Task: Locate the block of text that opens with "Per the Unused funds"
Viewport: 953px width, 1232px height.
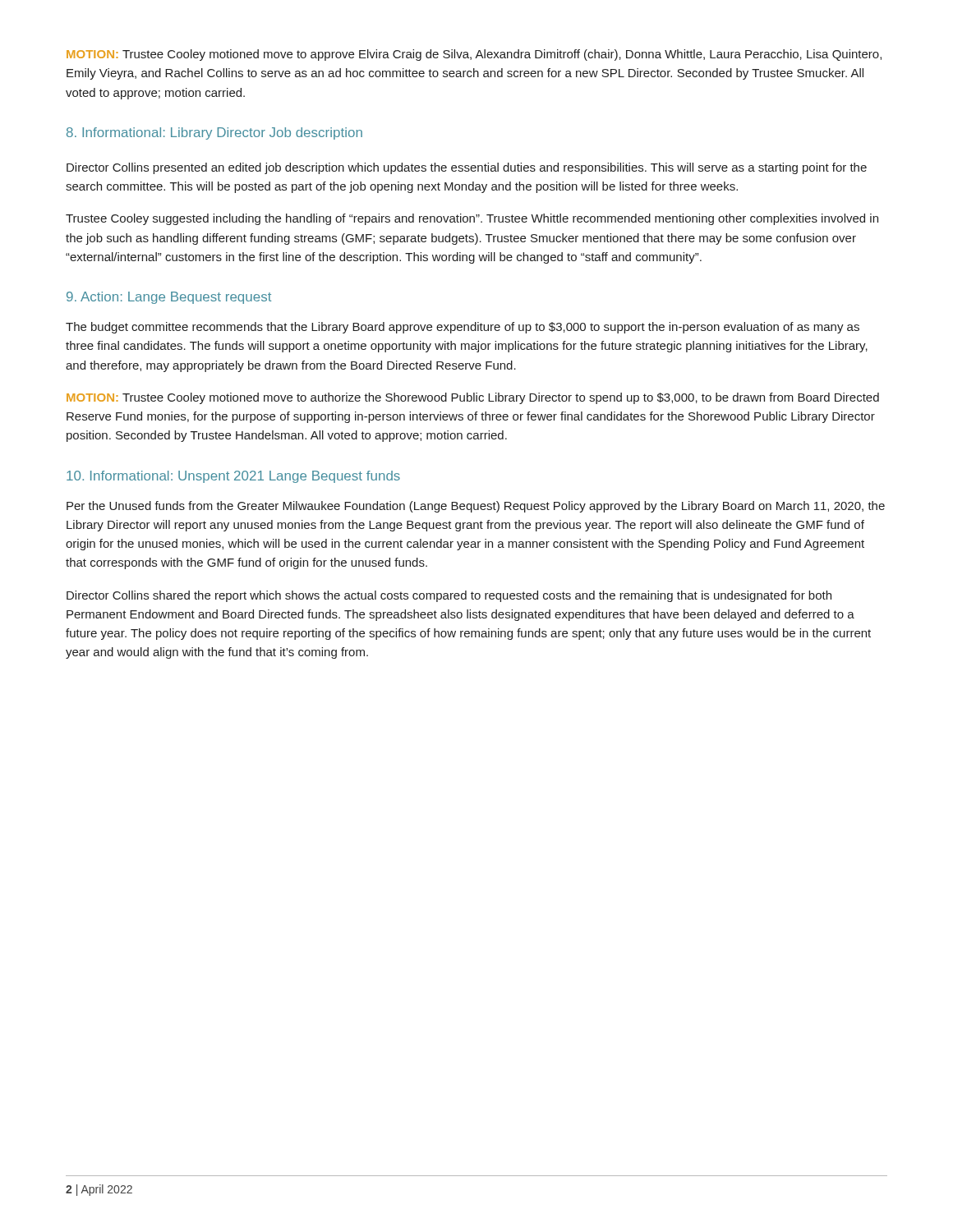Action: click(475, 534)
